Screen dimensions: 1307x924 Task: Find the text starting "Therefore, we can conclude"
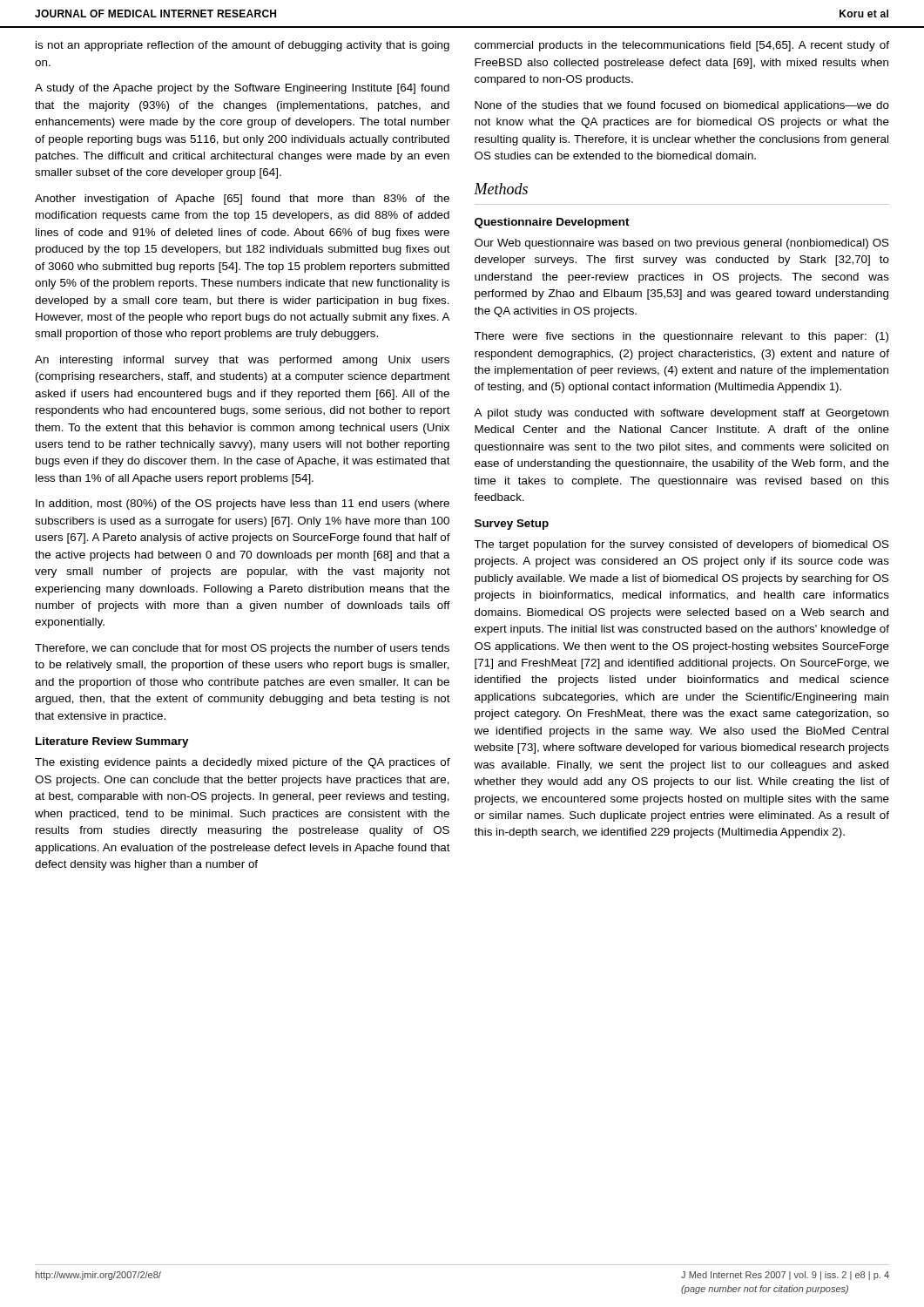[242, 682]
